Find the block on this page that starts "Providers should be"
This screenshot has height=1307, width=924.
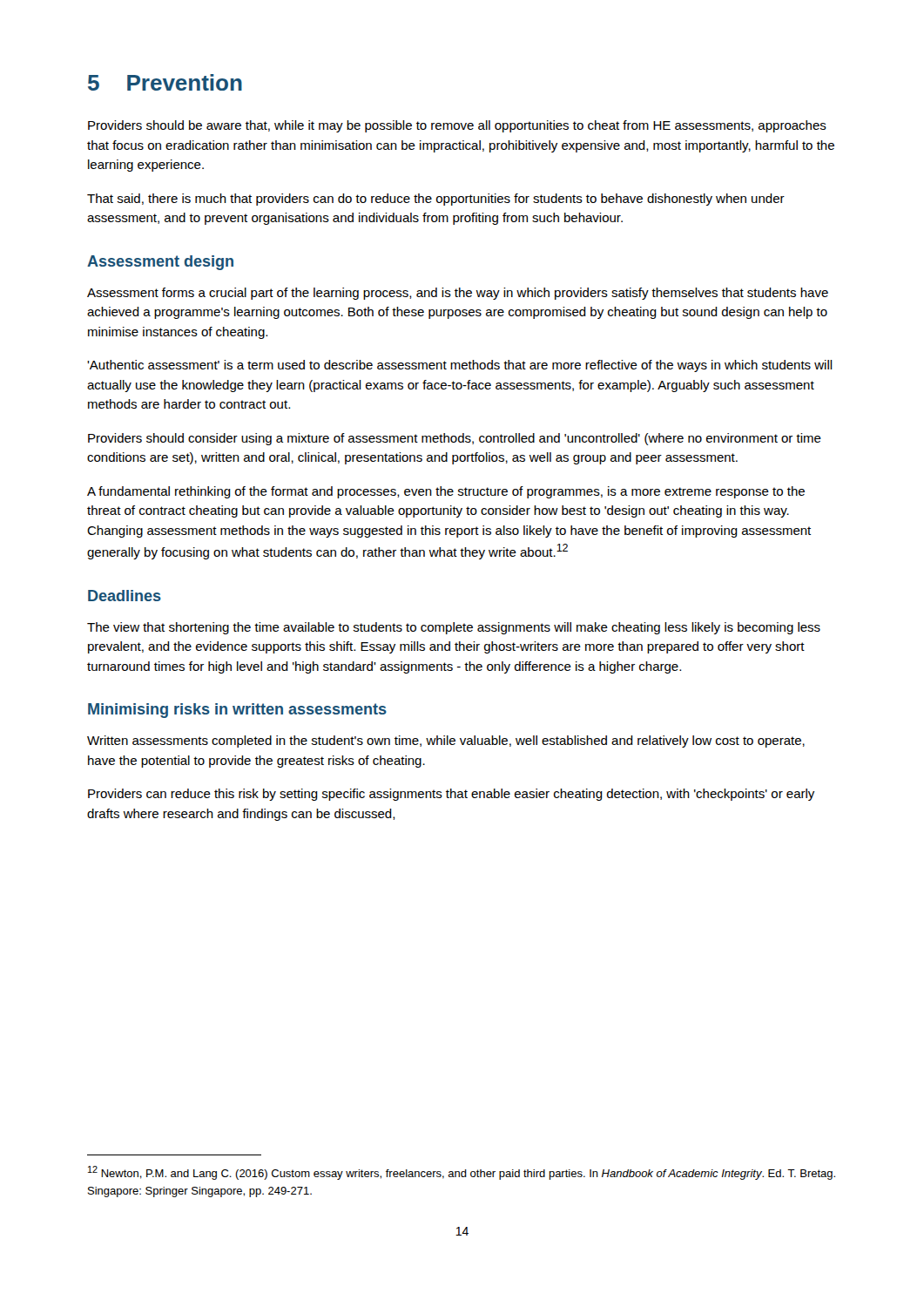point(462,145)
